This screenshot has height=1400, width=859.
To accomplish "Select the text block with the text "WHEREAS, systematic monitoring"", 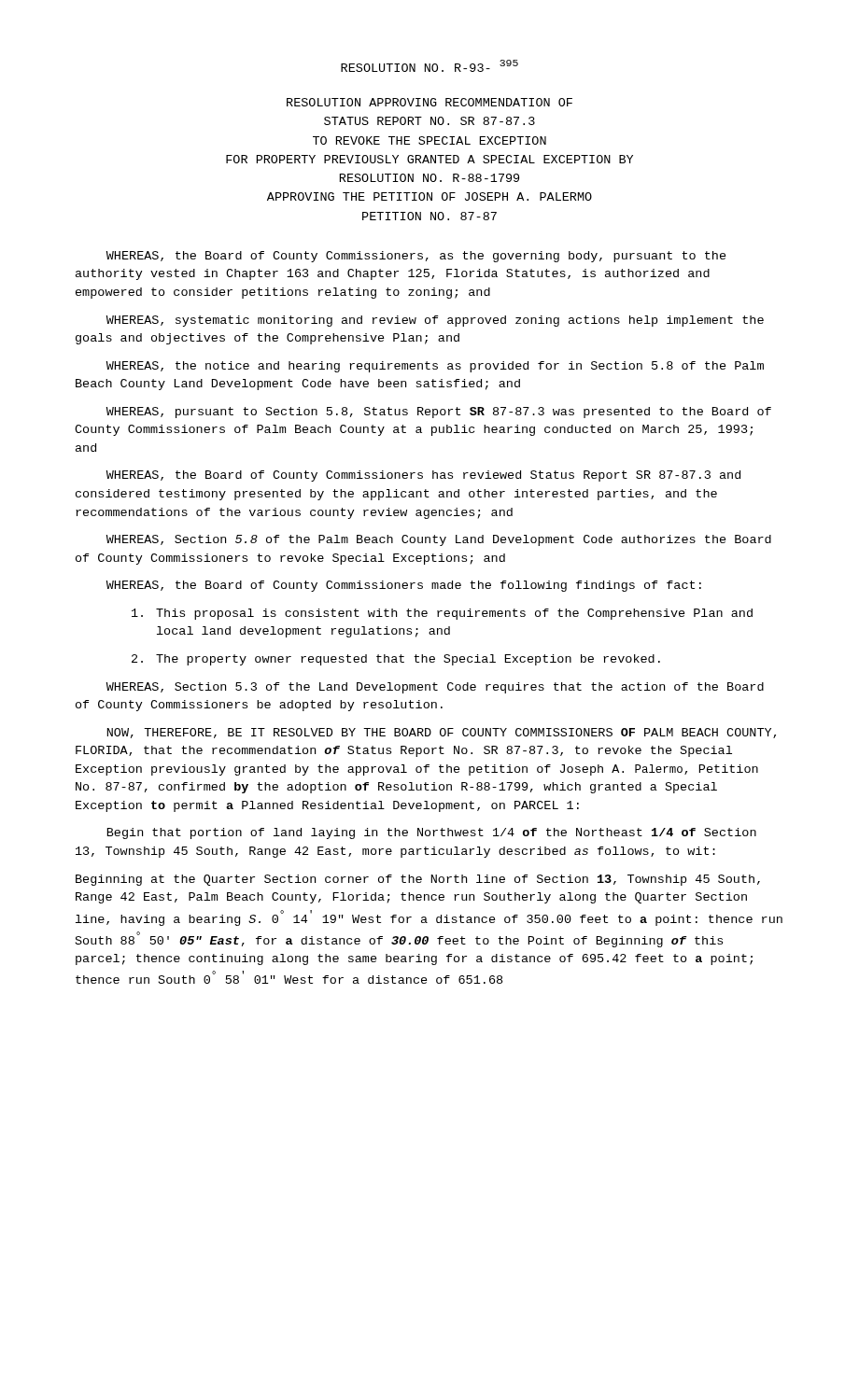I will point(420,329).
